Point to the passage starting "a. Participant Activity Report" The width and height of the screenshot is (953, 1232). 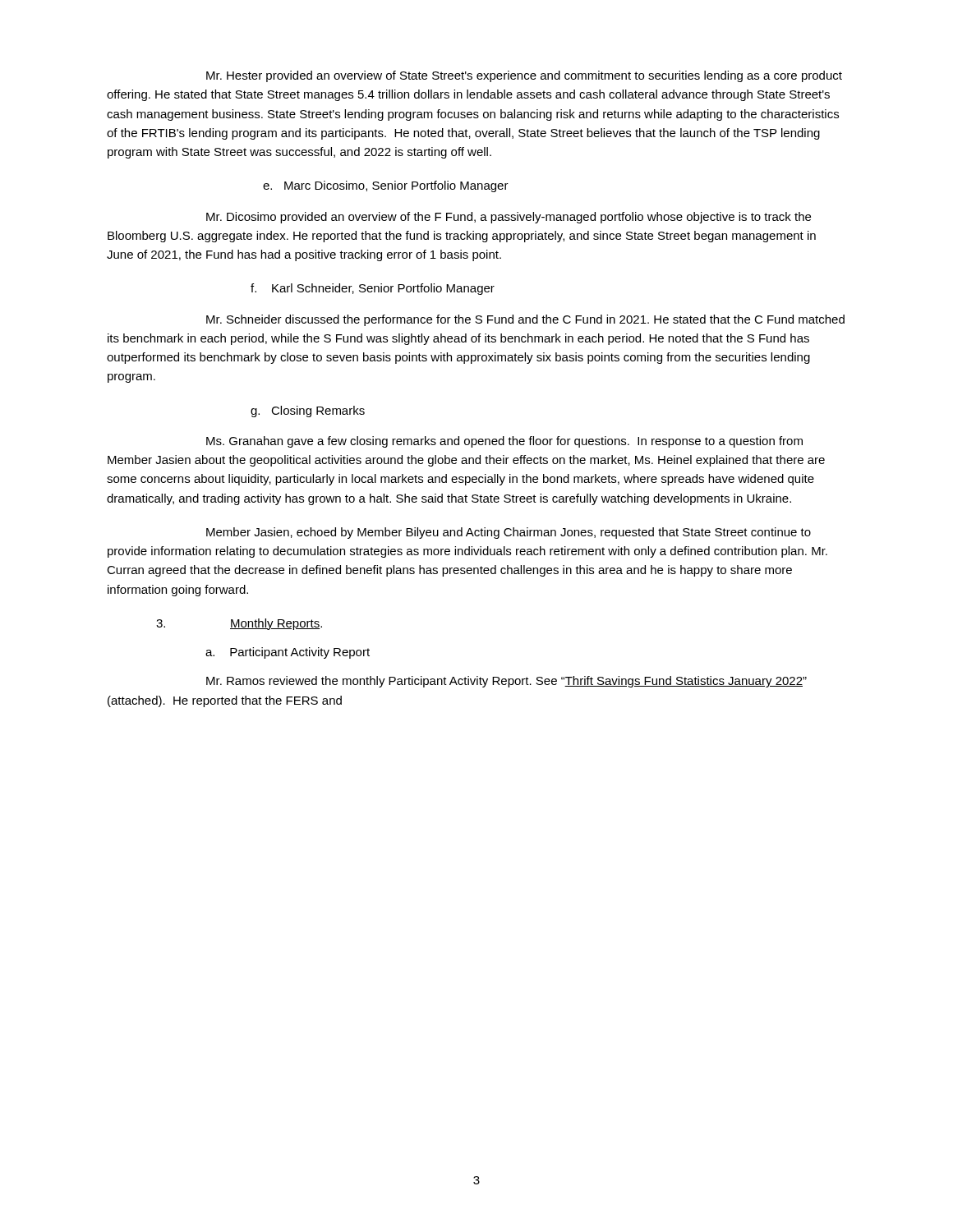[288, 652]
